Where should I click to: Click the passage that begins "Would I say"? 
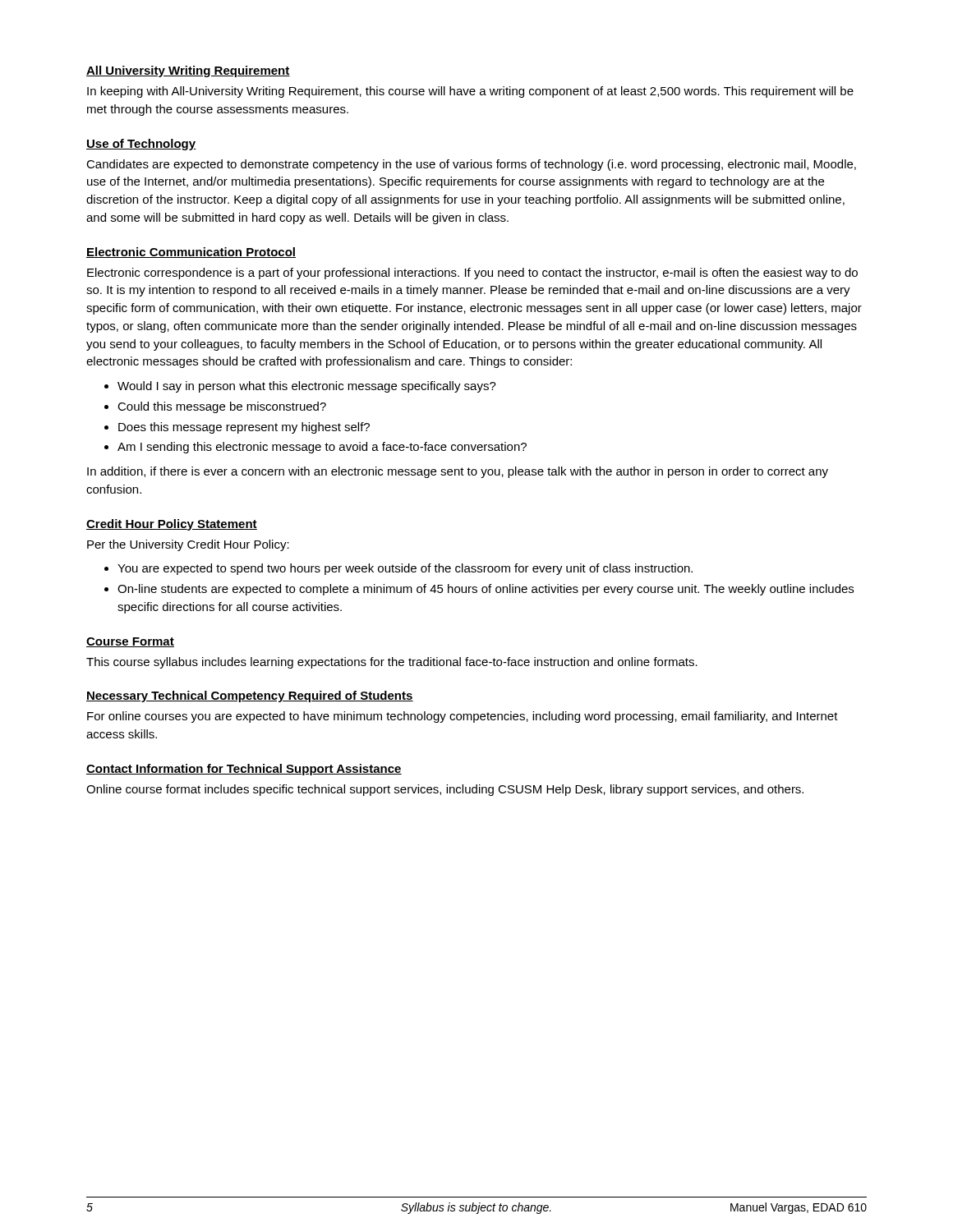(x=307, y=386)
